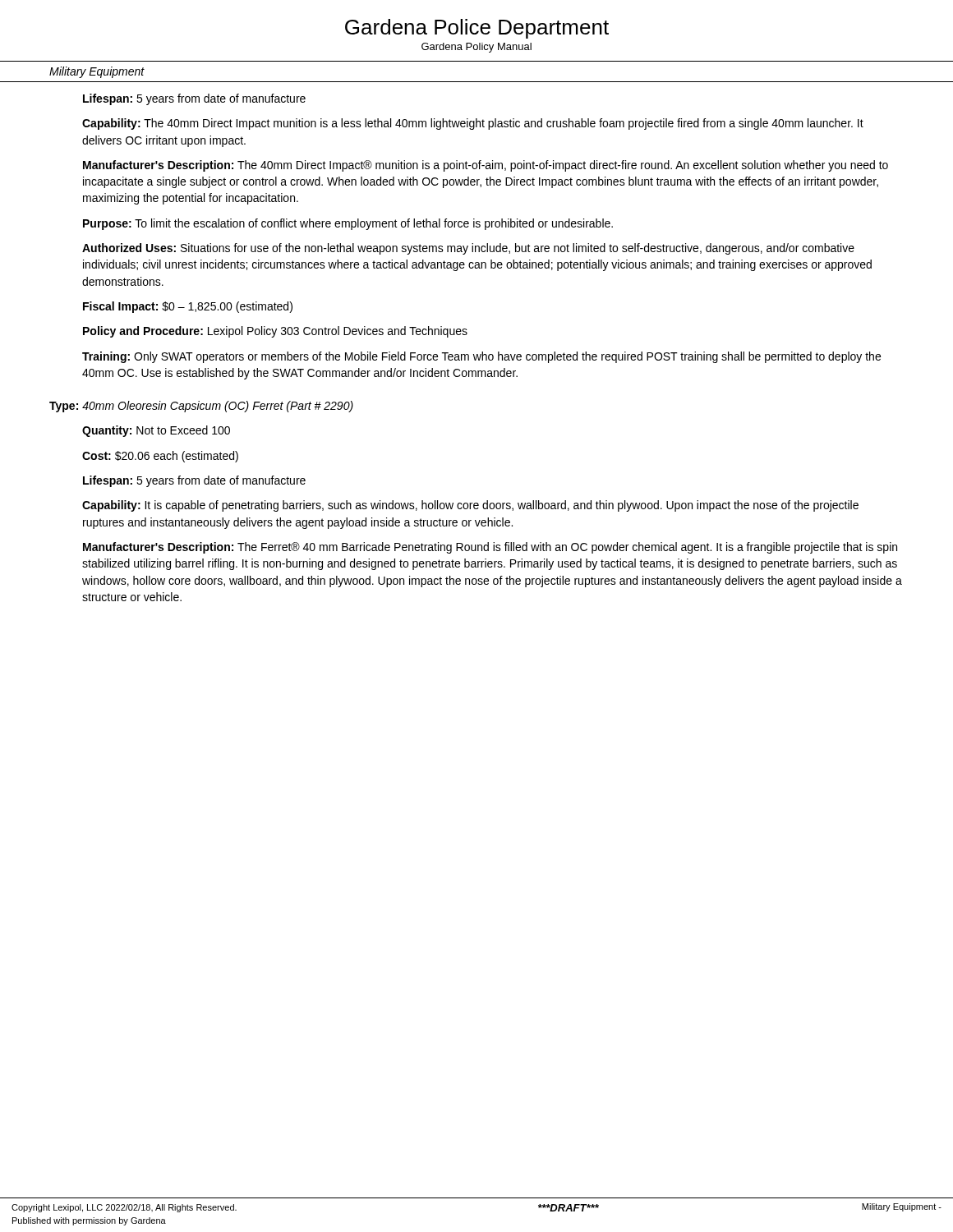Navigate to the region starting "Cost: $20.06 each (estimated)"
The height and width of the screenshot is (1232, 953).
(160, 456)
